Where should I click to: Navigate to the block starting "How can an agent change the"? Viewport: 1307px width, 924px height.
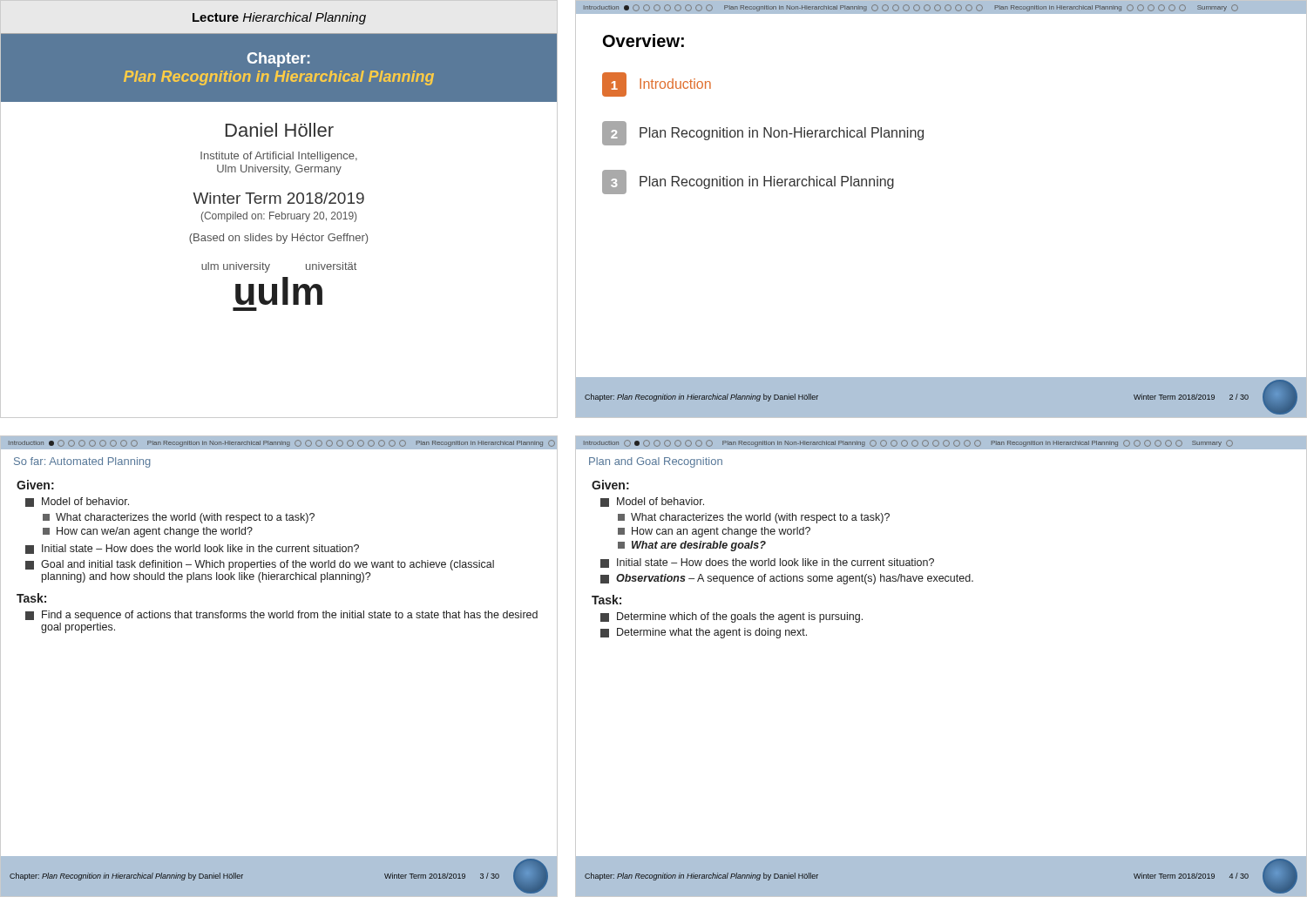[714, 531]
